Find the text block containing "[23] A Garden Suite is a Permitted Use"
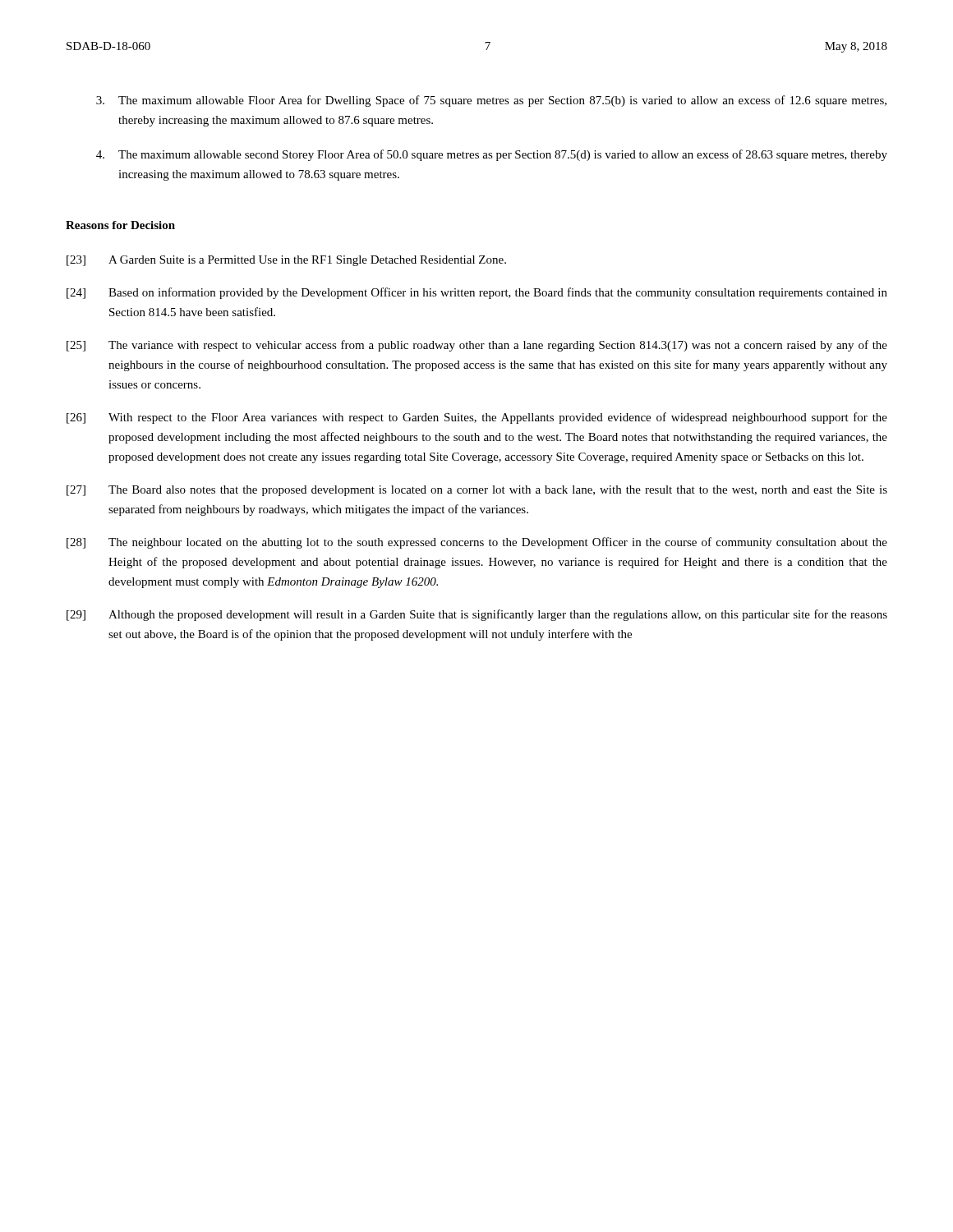The height and width of the screenshot is (1232, 953). point(476,260)
